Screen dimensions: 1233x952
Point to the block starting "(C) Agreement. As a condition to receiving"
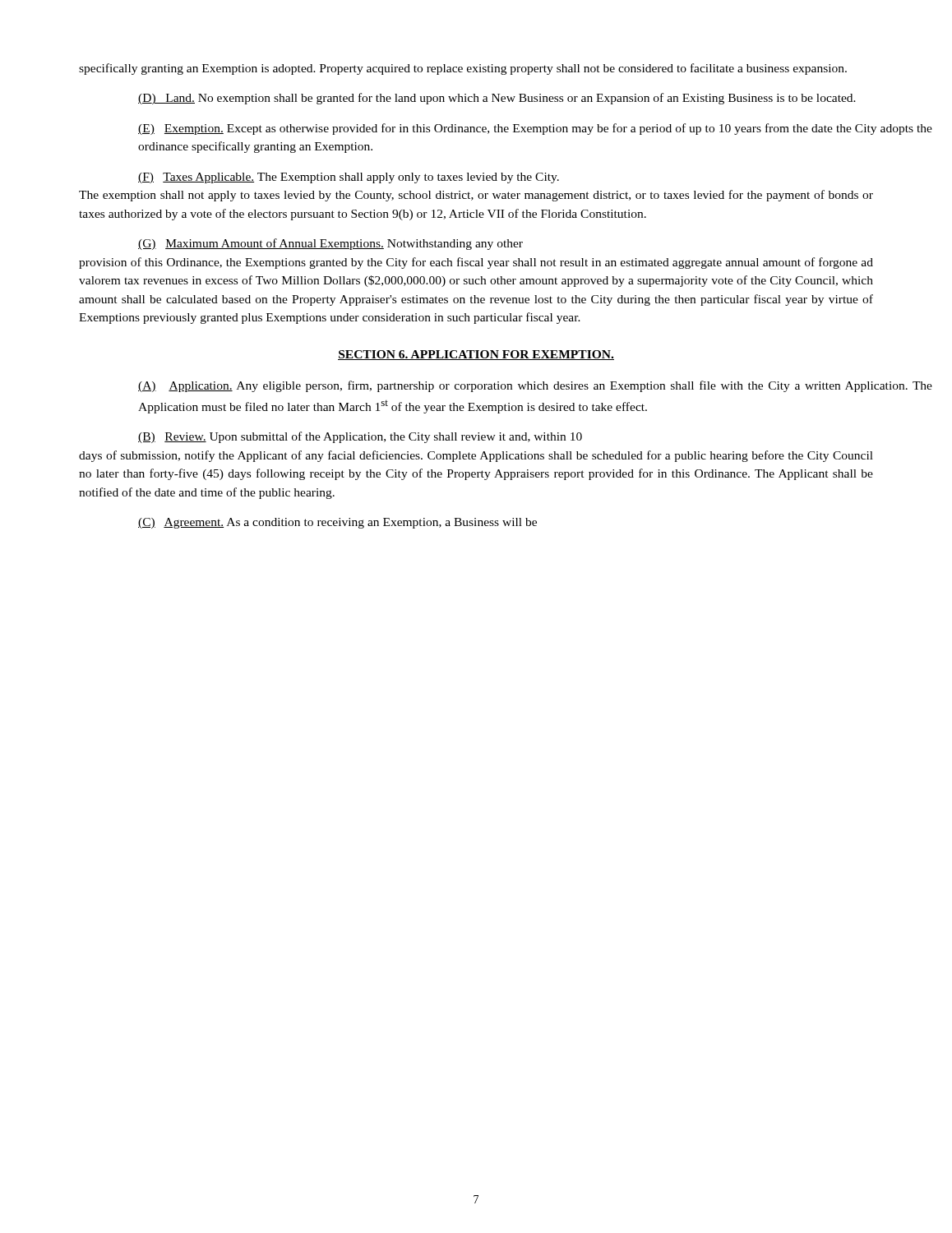click(x=476, y=522)
